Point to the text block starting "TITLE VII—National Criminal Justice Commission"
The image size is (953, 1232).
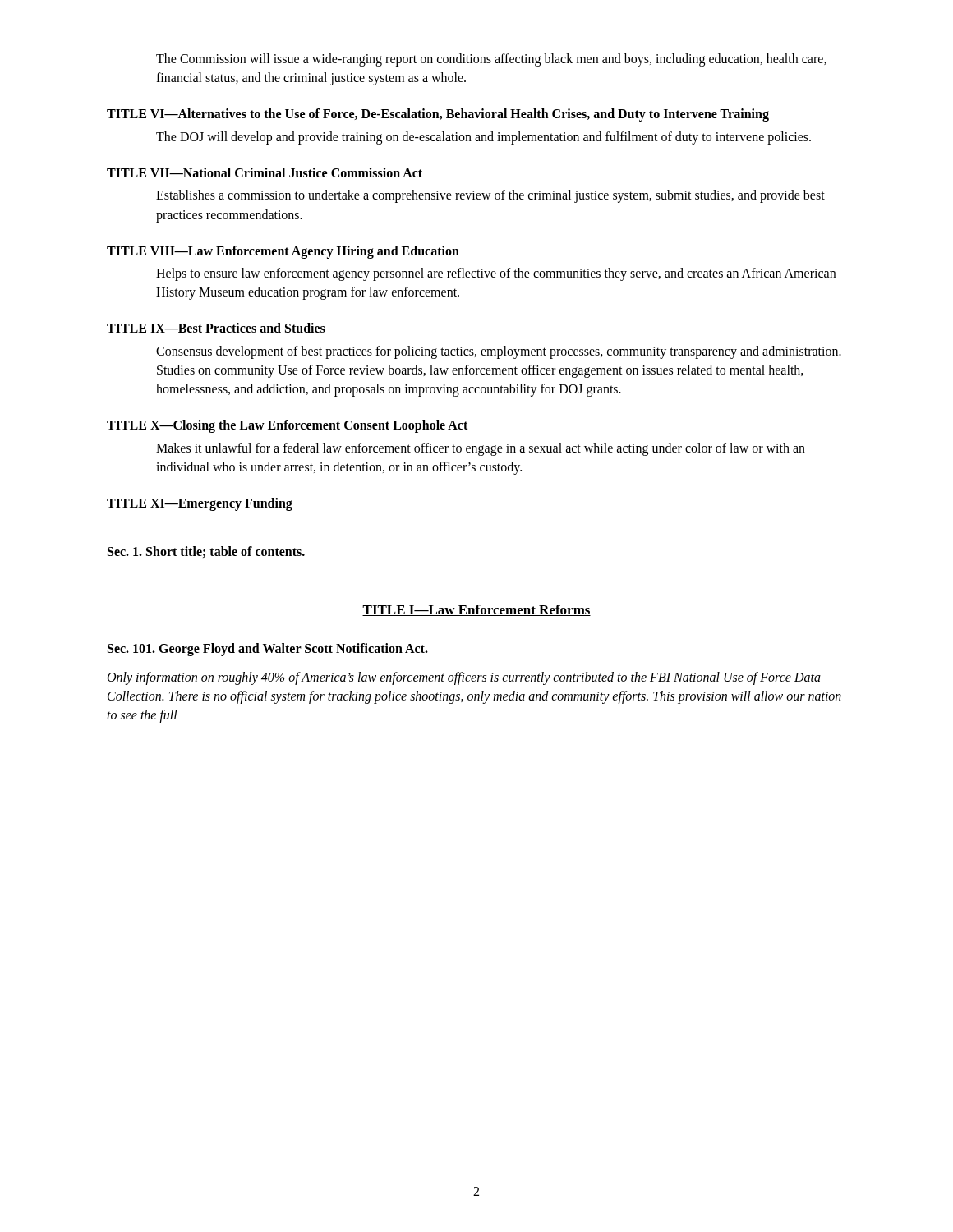pos(265,173)
